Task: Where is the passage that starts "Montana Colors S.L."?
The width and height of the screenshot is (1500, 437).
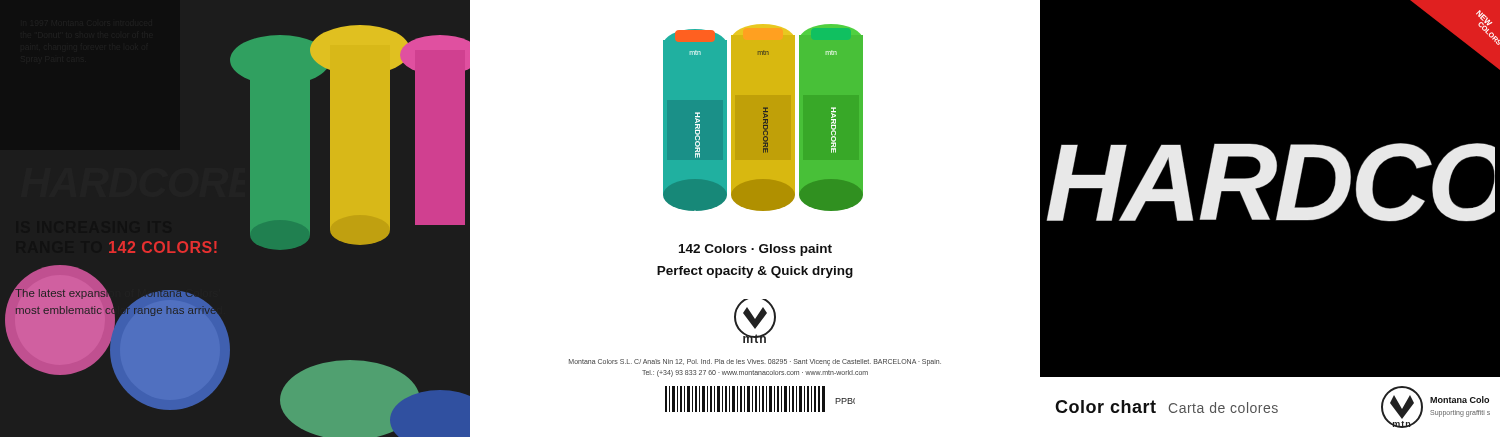Action: click(755, 367)
